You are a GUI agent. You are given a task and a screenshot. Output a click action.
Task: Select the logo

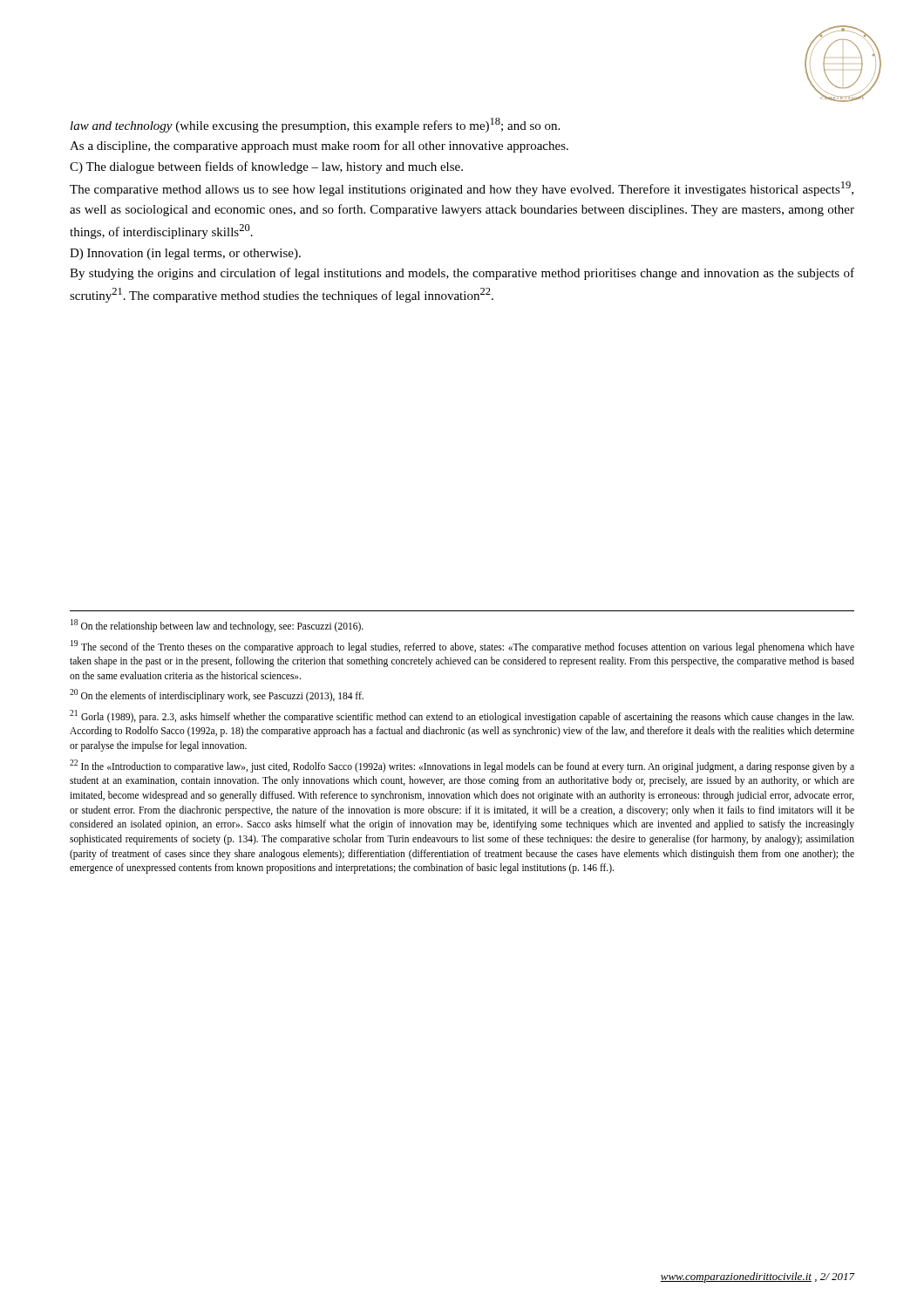[x=843, y=64]
